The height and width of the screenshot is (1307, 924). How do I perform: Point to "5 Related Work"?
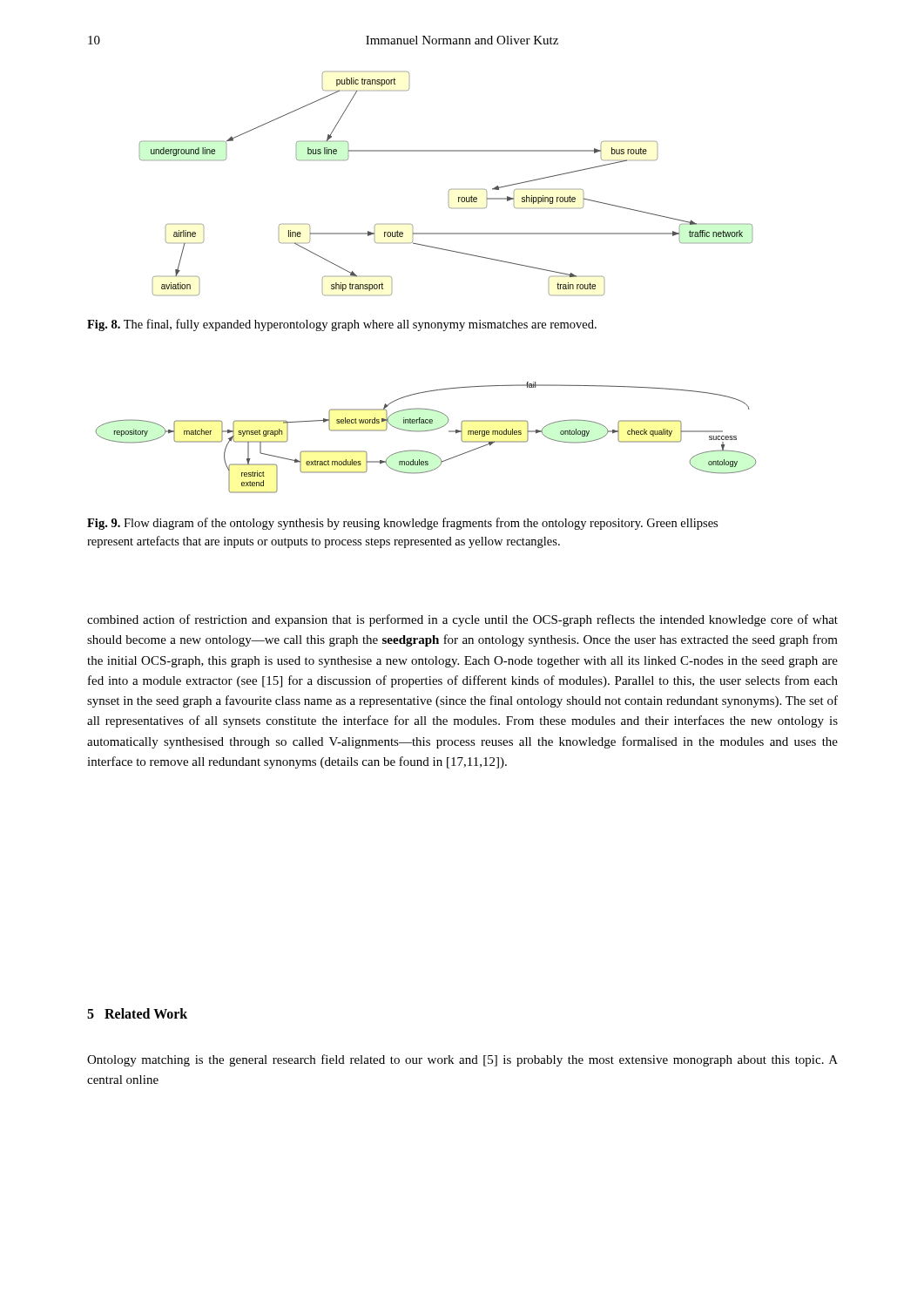pyautogui.click(x=137, y=1014)
